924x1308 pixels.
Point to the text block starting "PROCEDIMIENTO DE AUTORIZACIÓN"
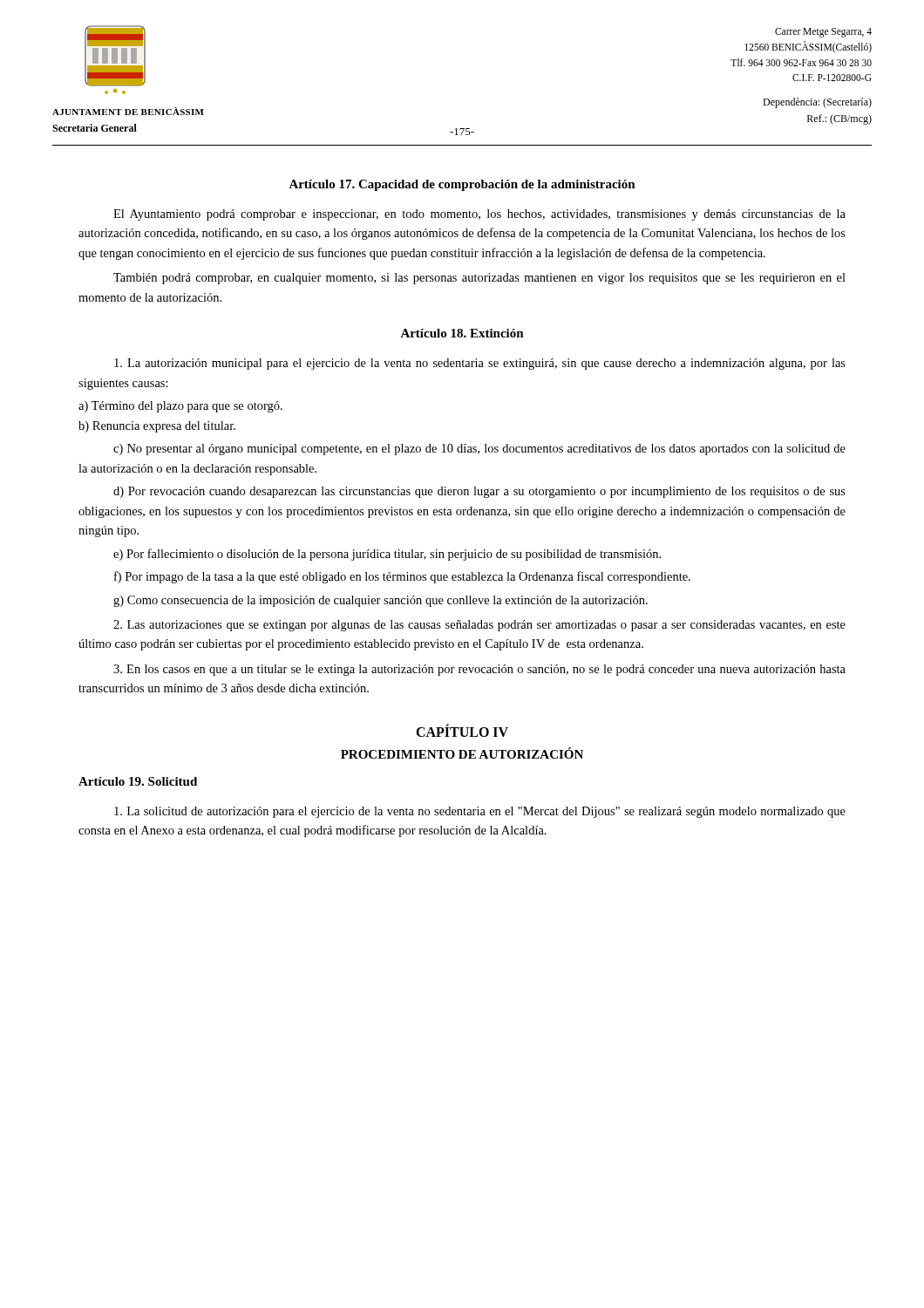(x=462, y=754)
